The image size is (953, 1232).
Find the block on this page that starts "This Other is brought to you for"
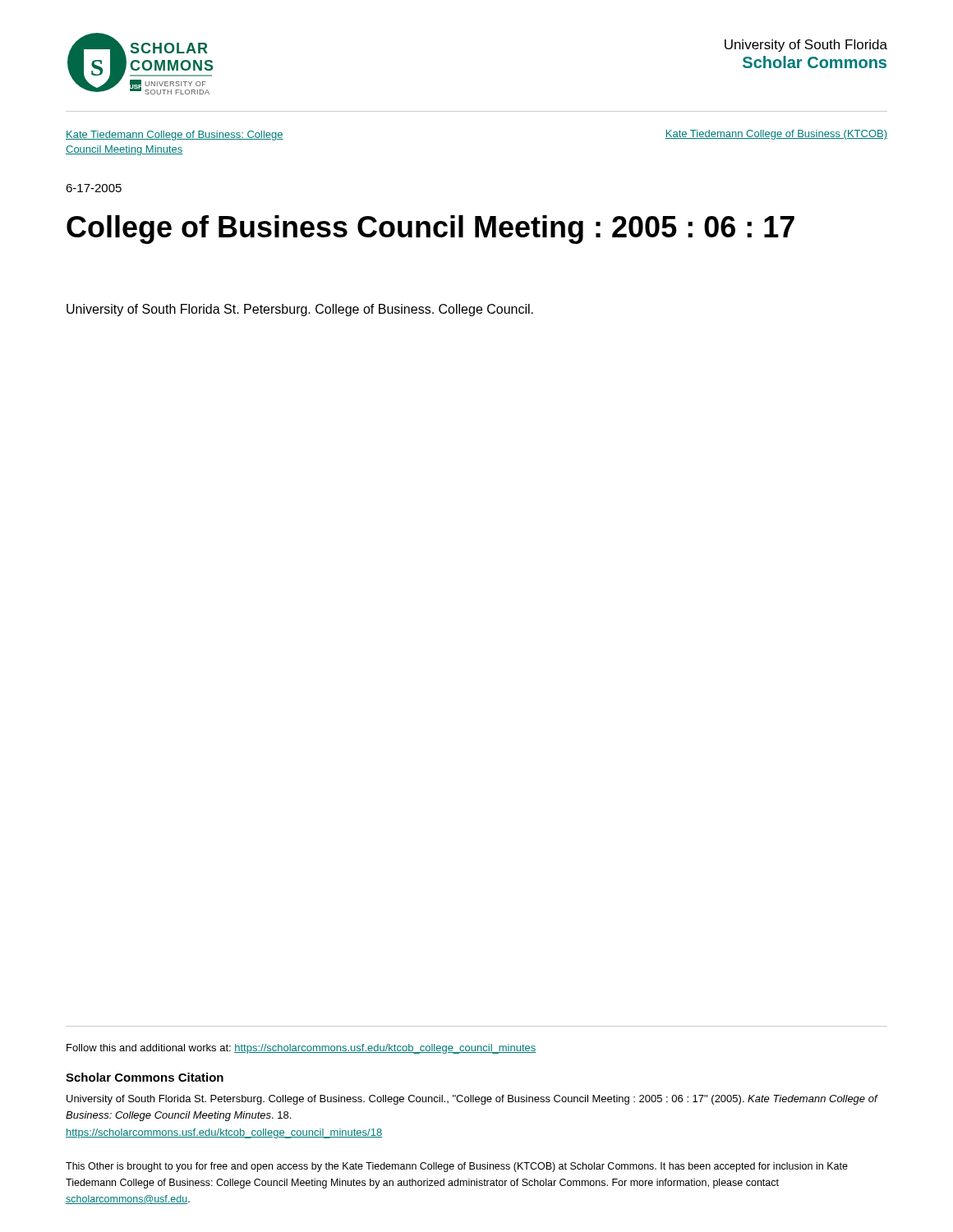[x=457, y=1183]
